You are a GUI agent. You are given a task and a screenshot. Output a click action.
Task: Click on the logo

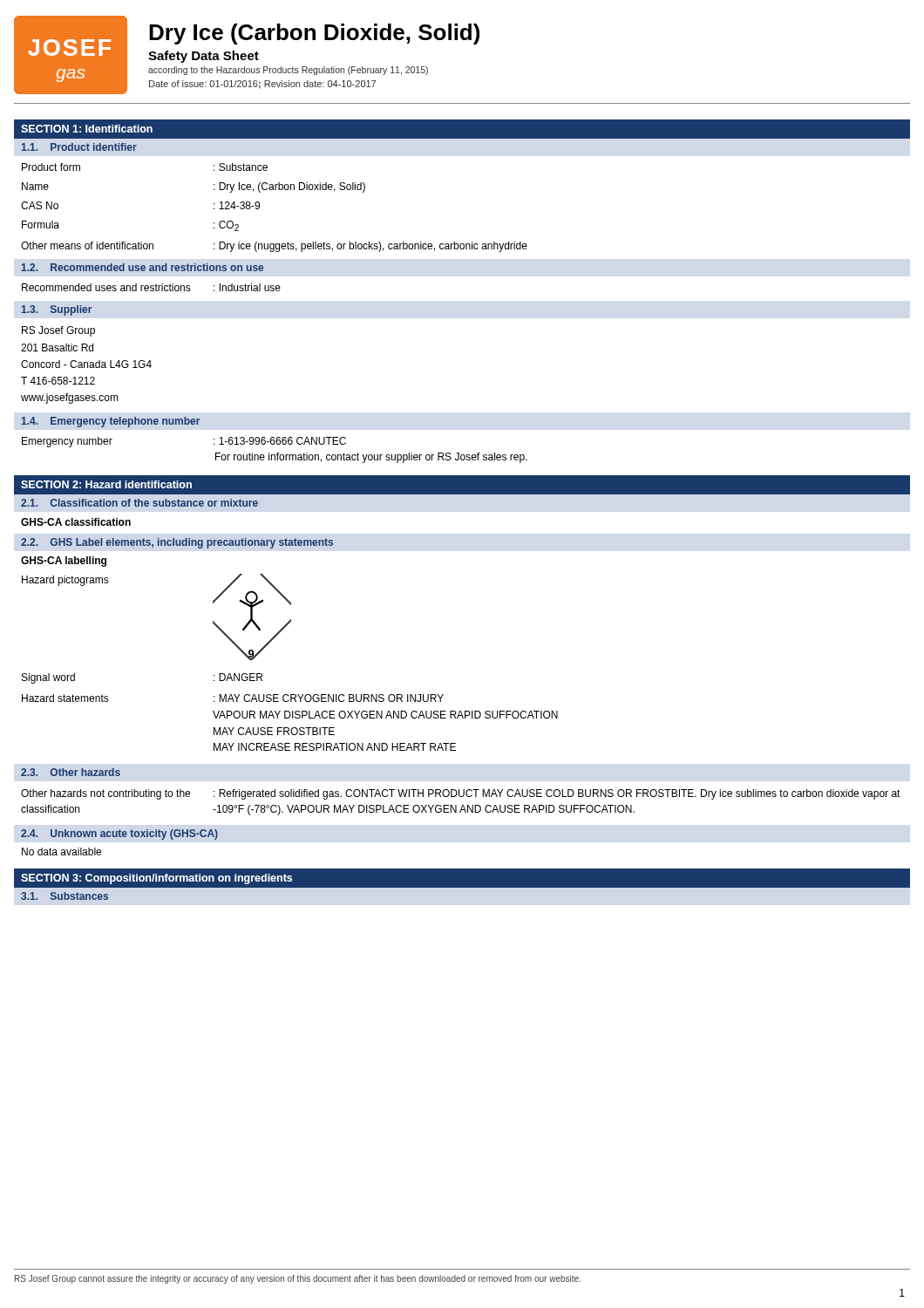point(71,55)
